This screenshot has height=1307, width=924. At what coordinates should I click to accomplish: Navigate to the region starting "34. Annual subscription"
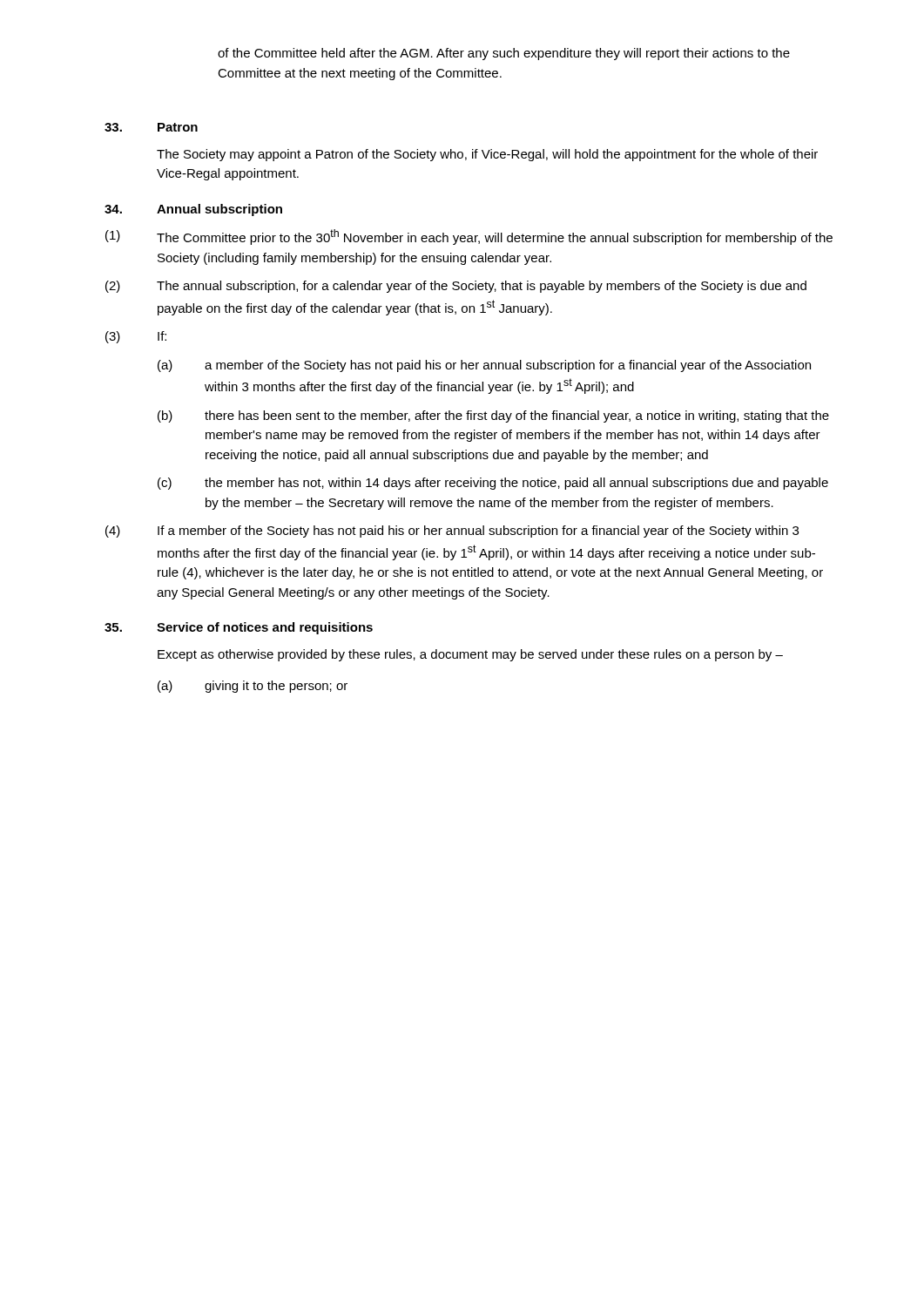pyautogui.click(x=194, y=209)
